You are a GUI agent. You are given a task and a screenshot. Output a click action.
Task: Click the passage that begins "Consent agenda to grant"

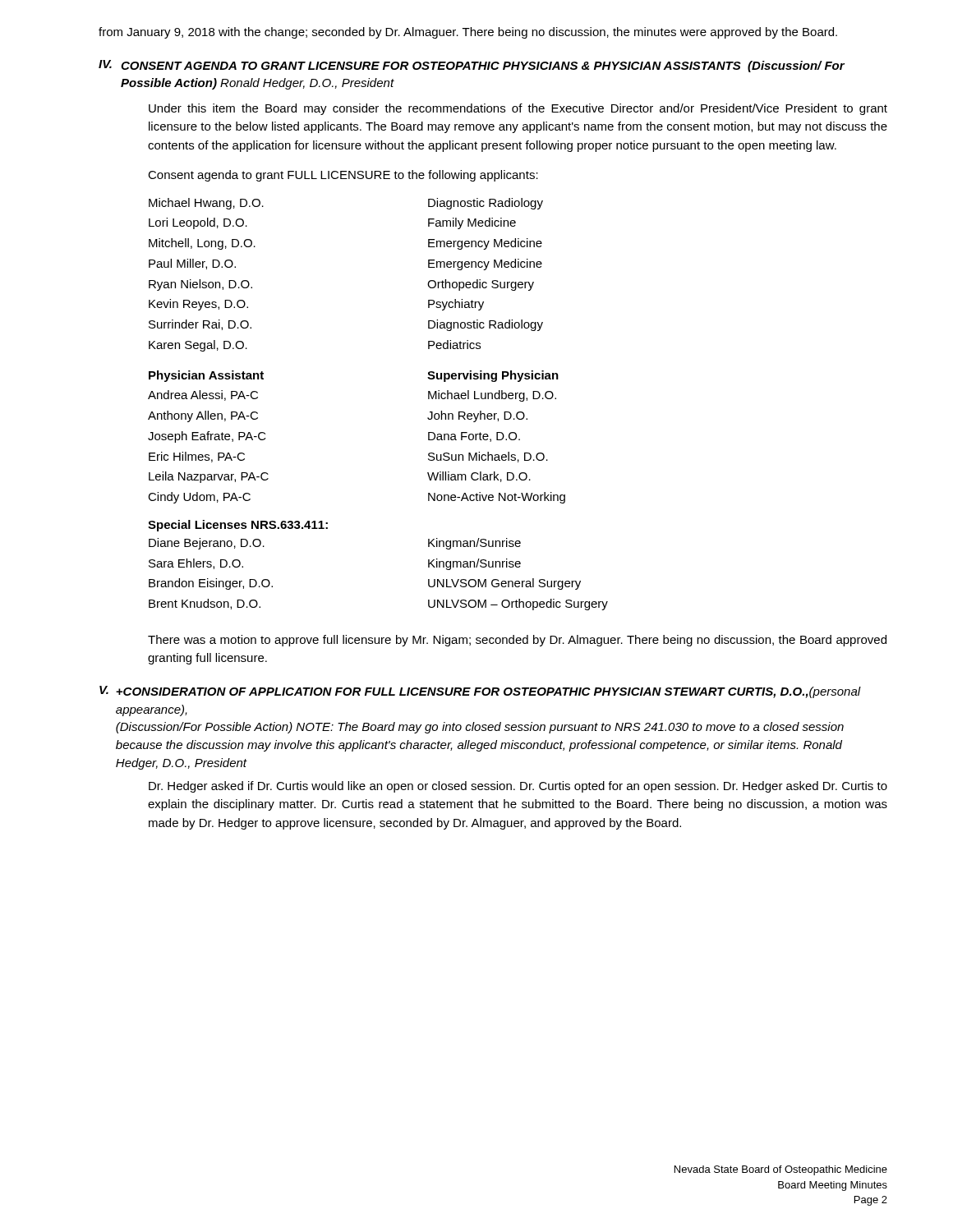tap(343, 175)
